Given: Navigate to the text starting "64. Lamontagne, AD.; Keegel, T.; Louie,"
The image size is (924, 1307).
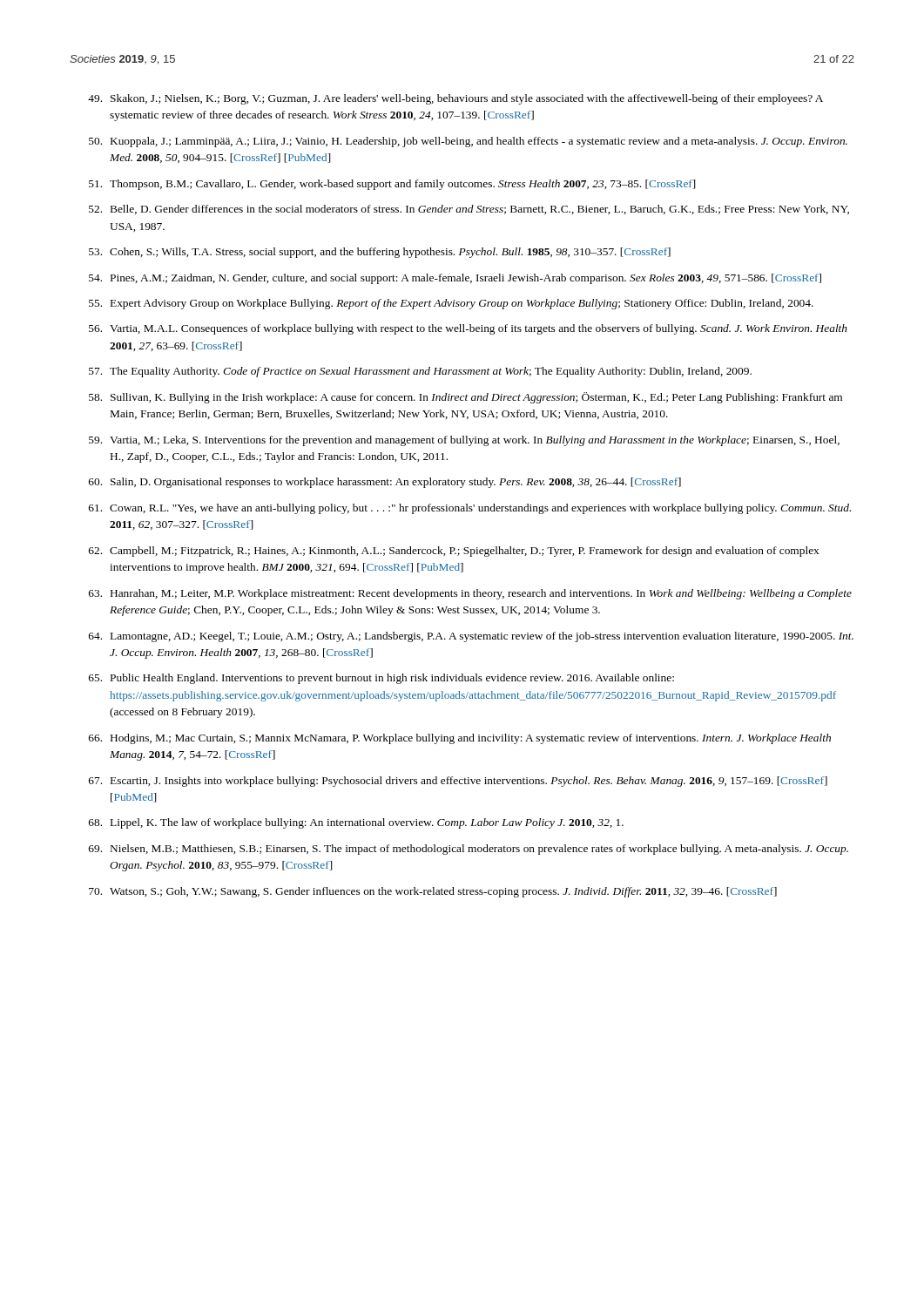Looking at the screenshot, I should tap(462, 644).
